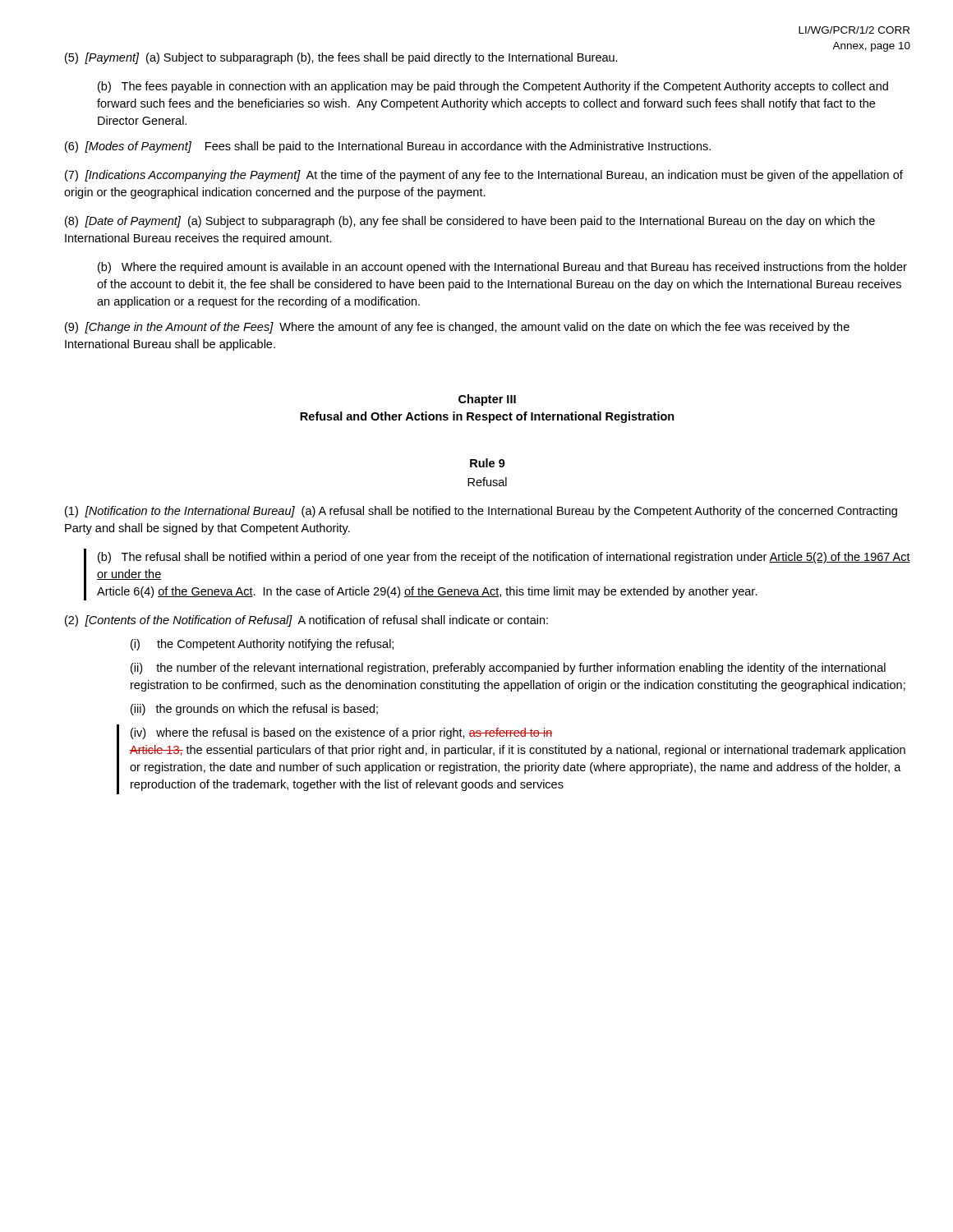The image size is (953, 1232).
Task: Locate the text block containing "(9) [Change in the Amount of"
Action: (457, 336)
